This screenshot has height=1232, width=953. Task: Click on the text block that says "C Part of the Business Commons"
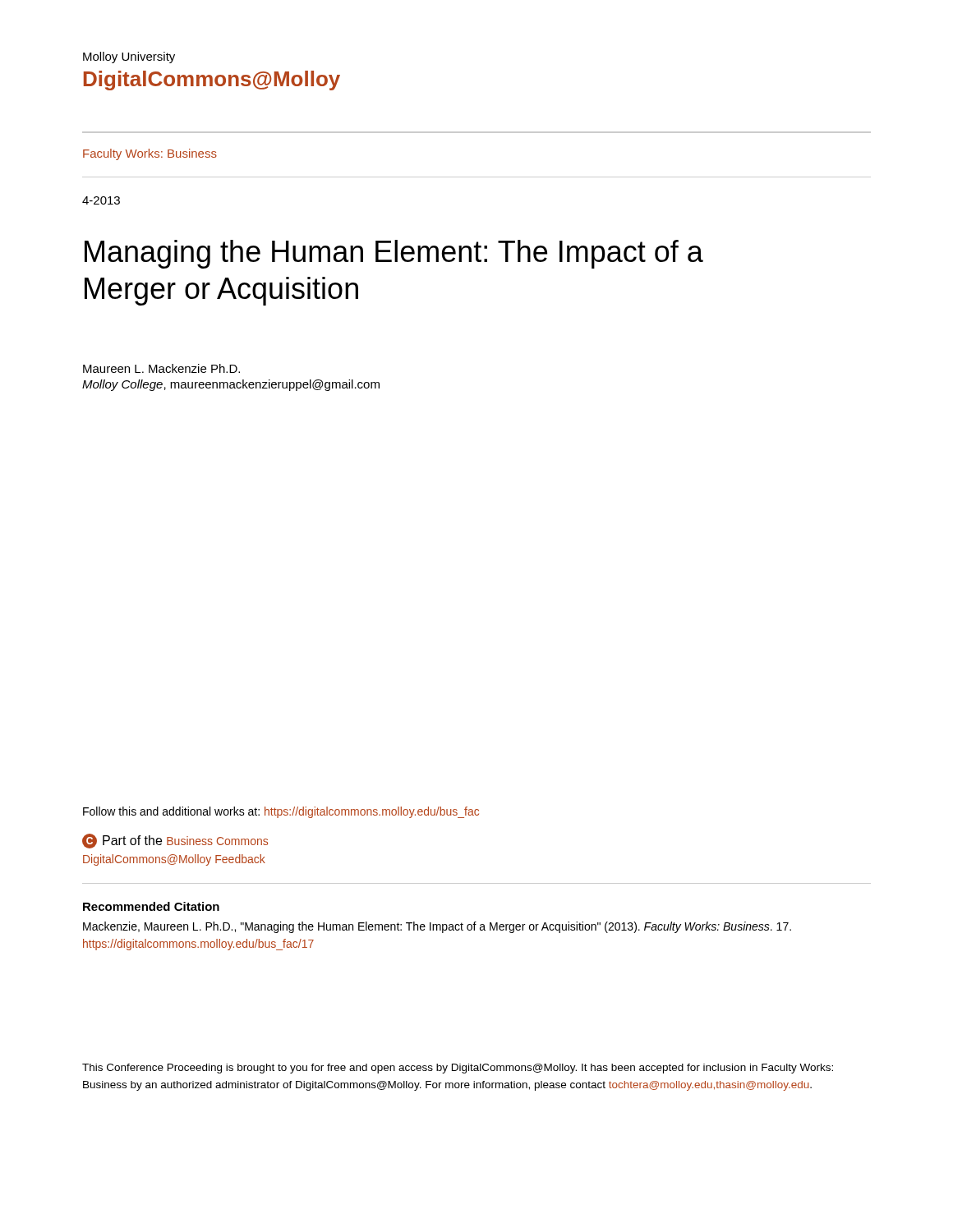[x=175, y=841]
